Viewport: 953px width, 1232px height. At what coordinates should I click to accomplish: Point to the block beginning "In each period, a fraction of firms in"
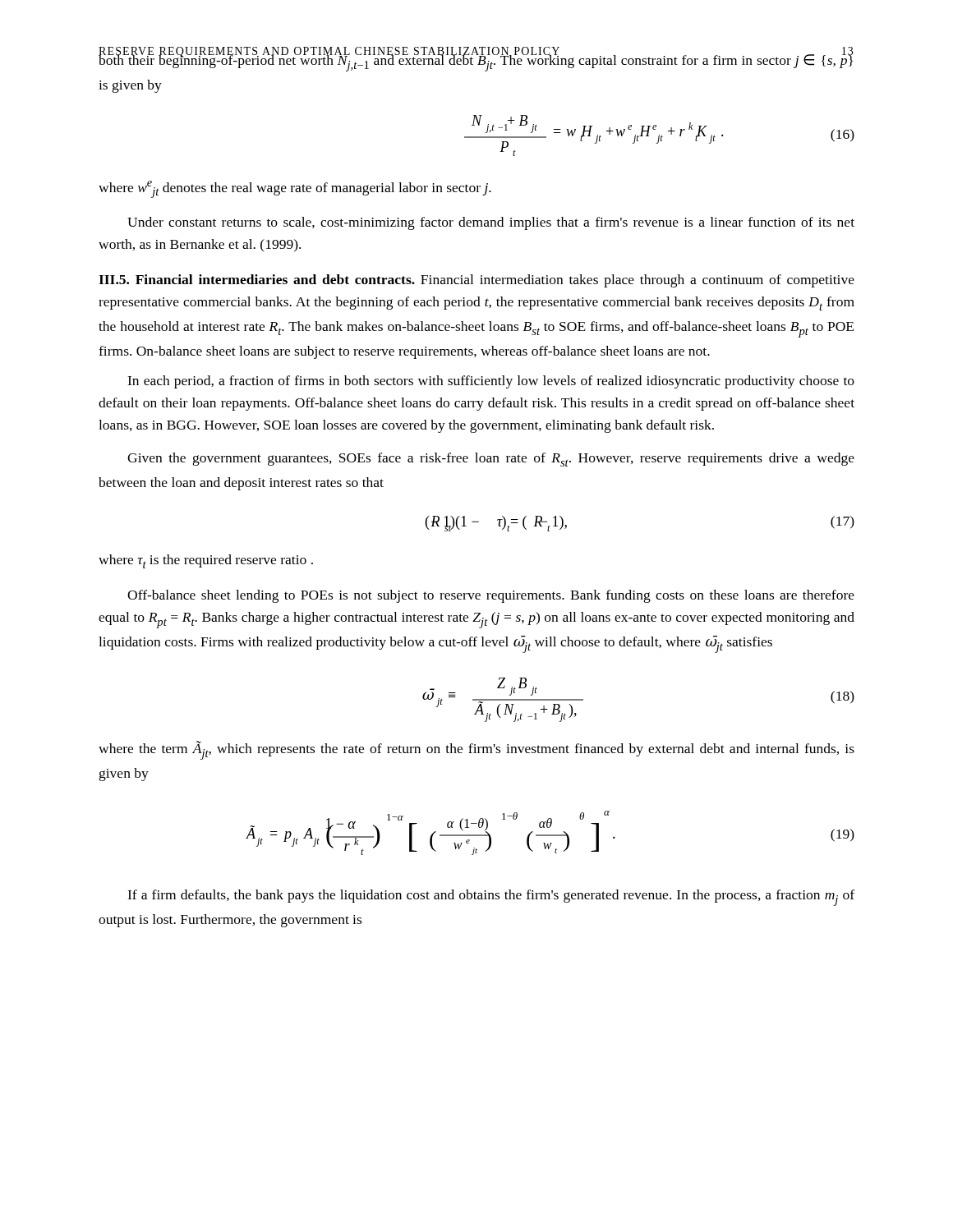(476, 432)
